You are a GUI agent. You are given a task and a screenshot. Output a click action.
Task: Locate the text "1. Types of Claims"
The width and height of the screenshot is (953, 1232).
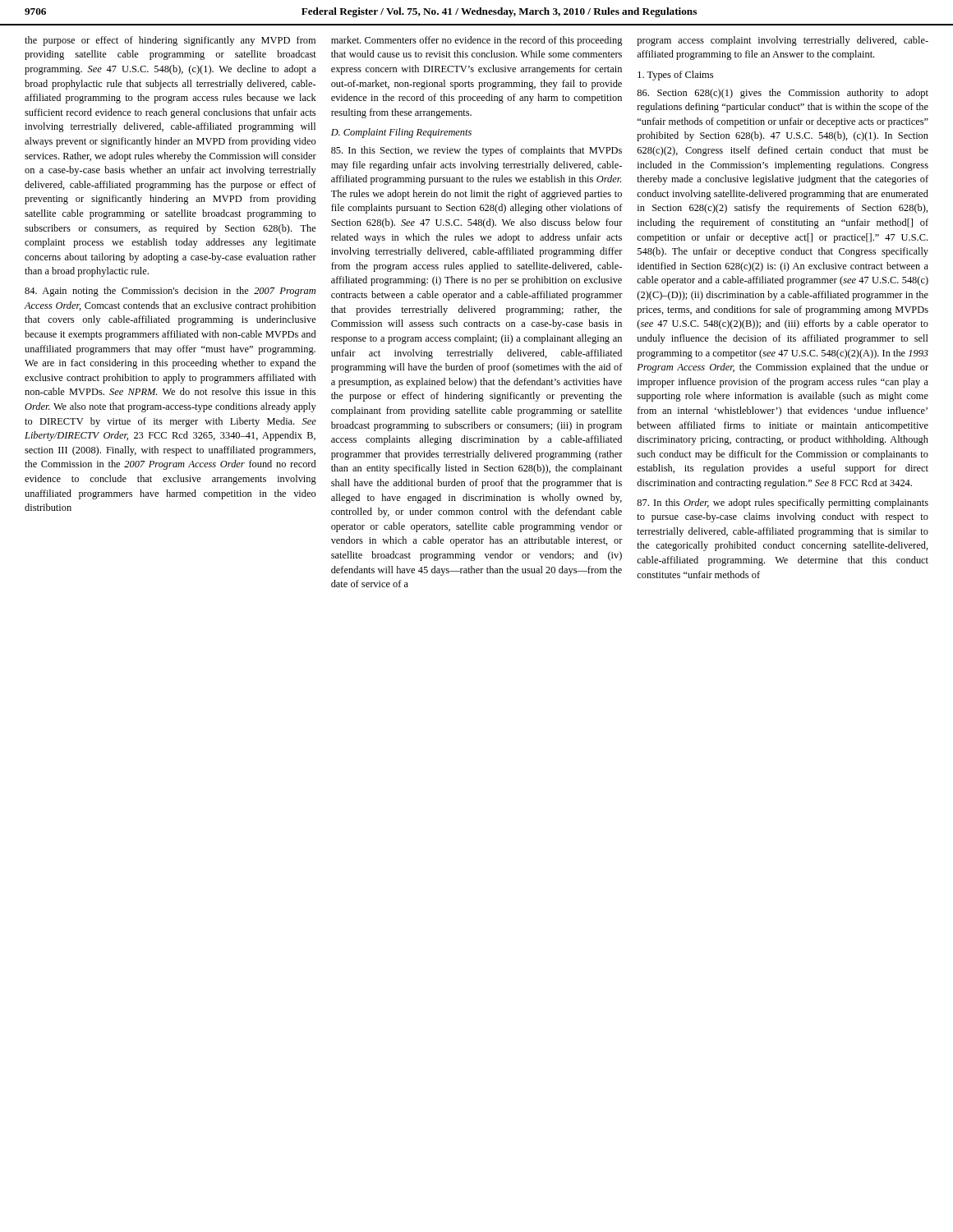click(675, 75)
